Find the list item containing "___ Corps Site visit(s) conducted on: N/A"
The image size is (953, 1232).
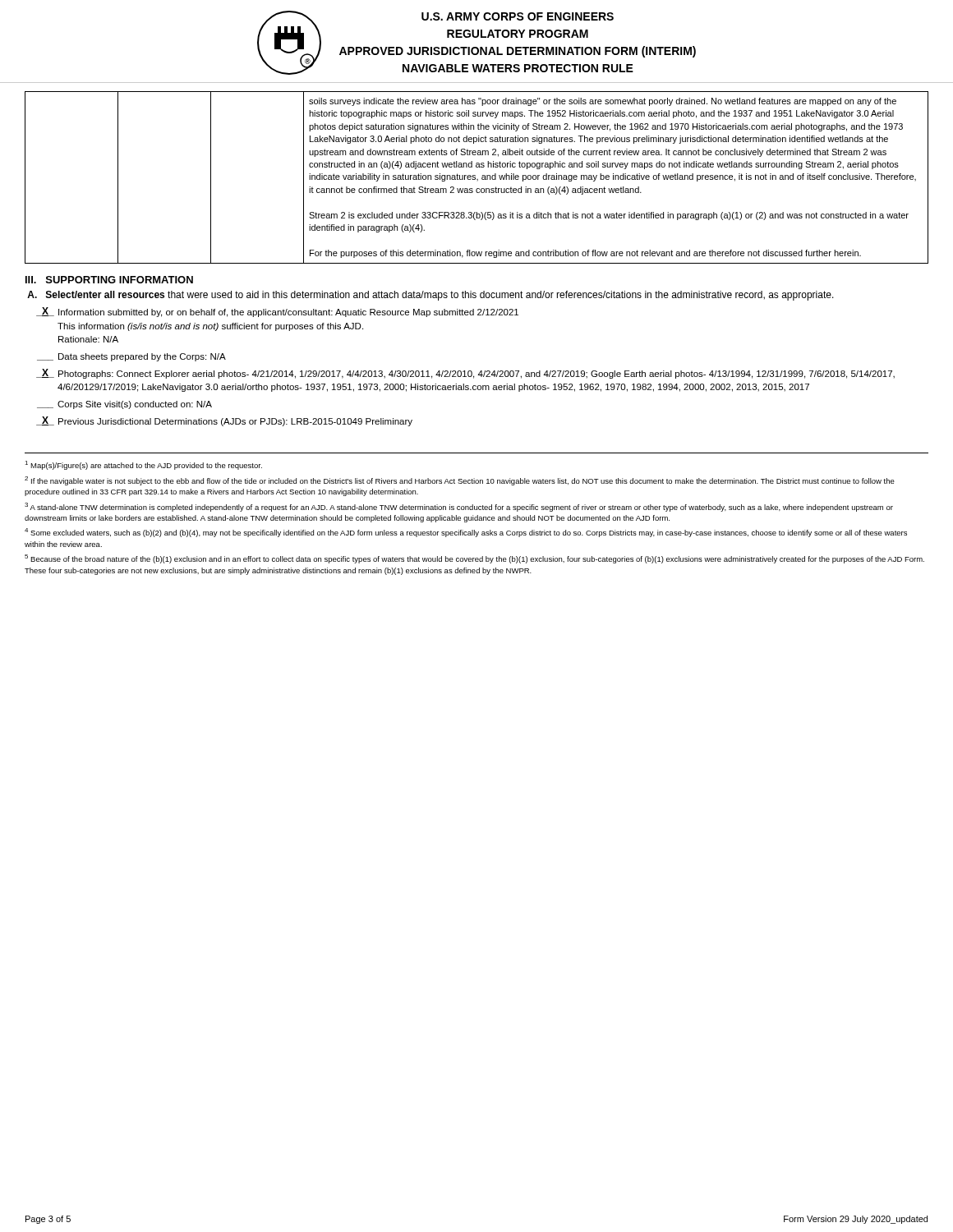point(124,405)
